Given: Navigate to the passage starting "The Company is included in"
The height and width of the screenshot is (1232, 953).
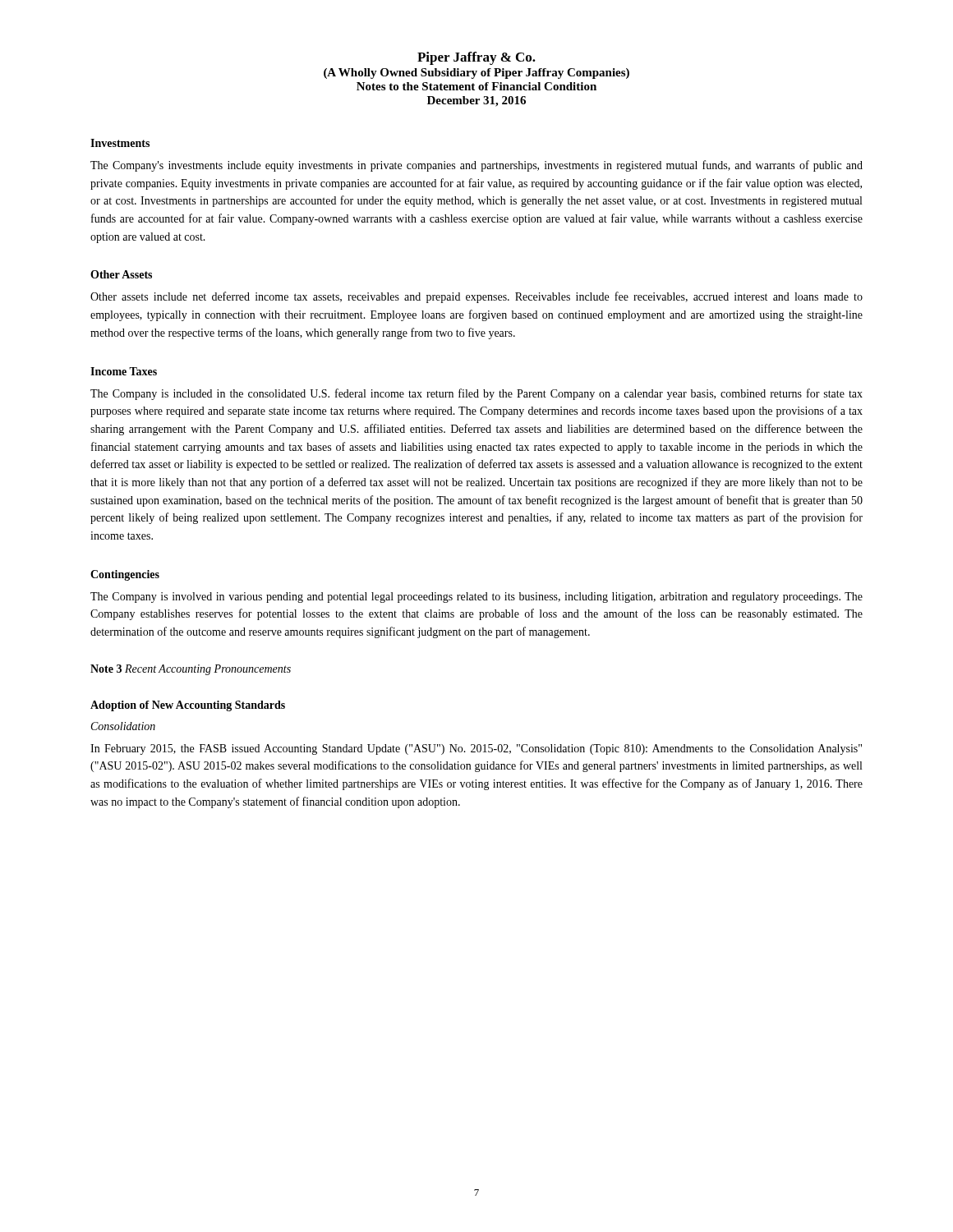Looking at the screenshot, I should click(476, 465).
